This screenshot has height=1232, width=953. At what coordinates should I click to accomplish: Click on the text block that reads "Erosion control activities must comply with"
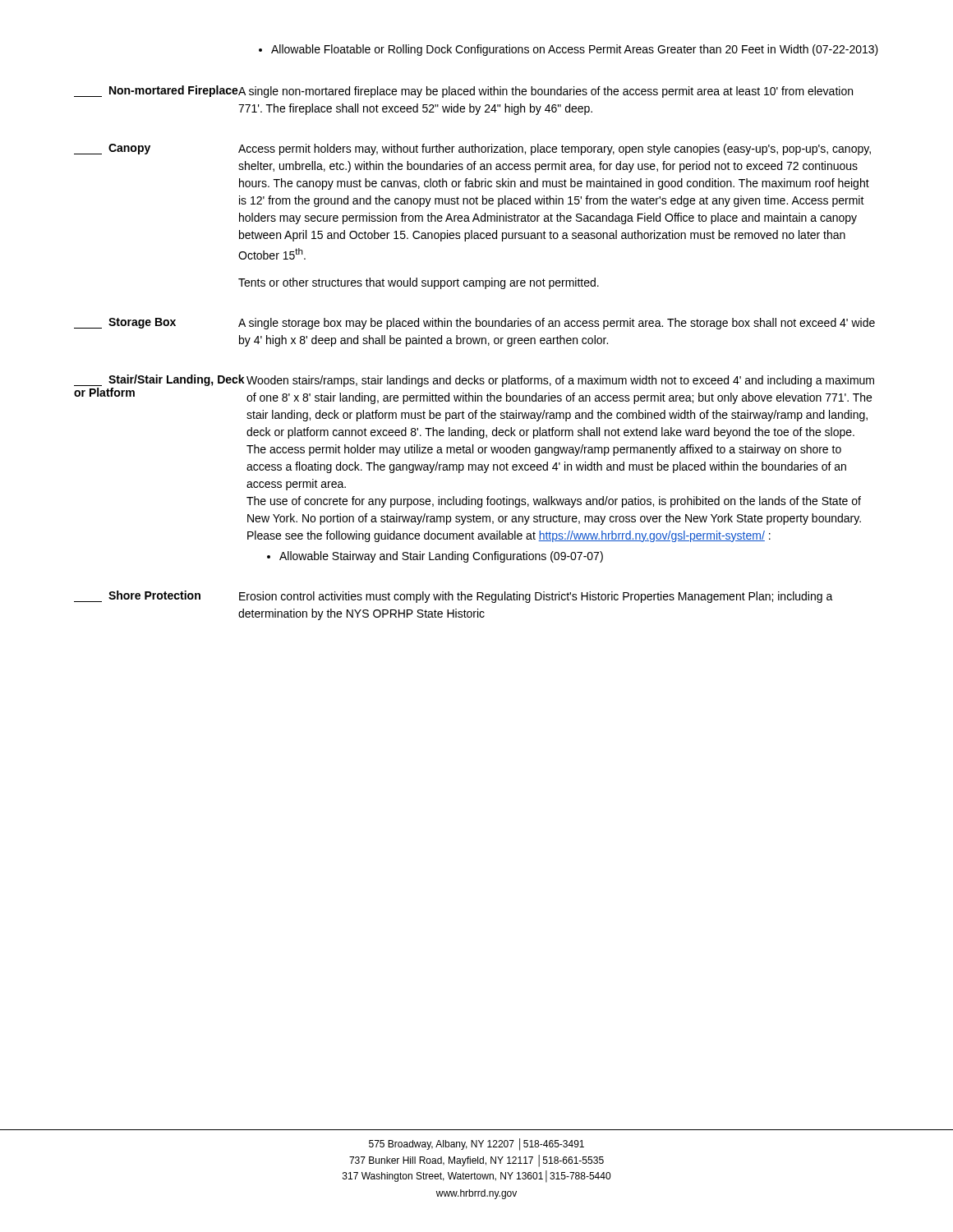[559, 605]
